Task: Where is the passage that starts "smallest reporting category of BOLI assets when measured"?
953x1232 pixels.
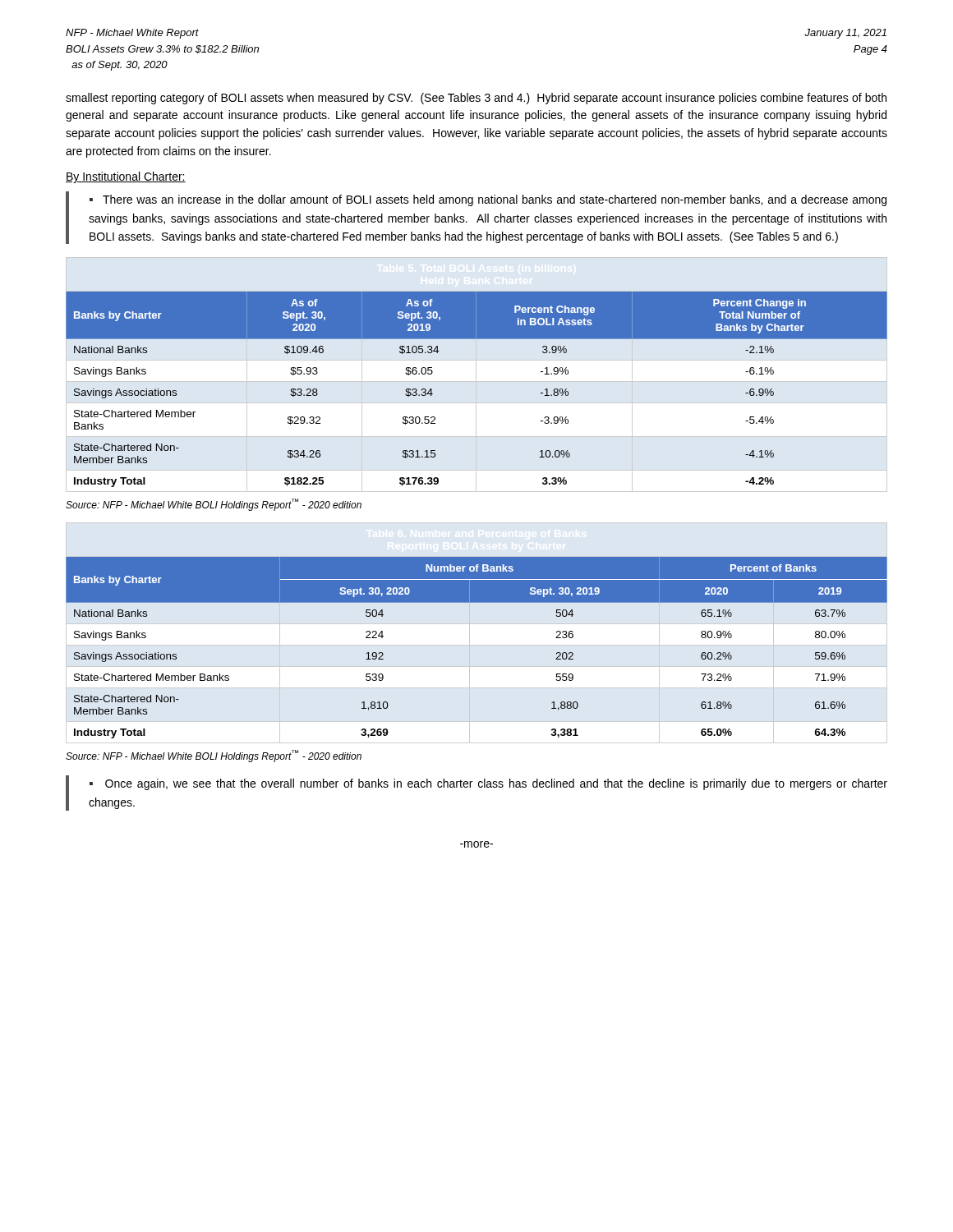Action: tap(476, 124)
